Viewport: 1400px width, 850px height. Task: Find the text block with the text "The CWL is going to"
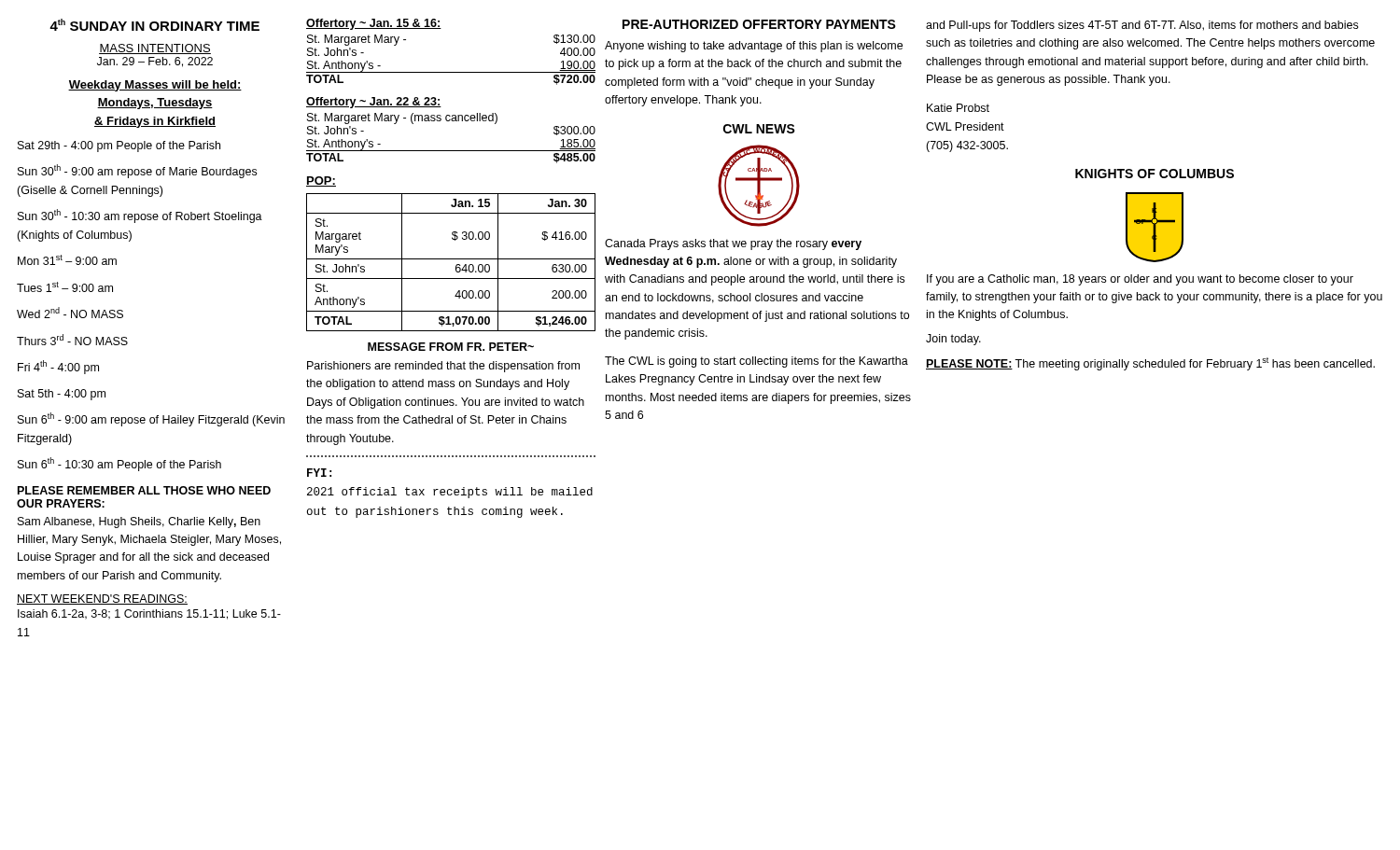pos(758,388)
